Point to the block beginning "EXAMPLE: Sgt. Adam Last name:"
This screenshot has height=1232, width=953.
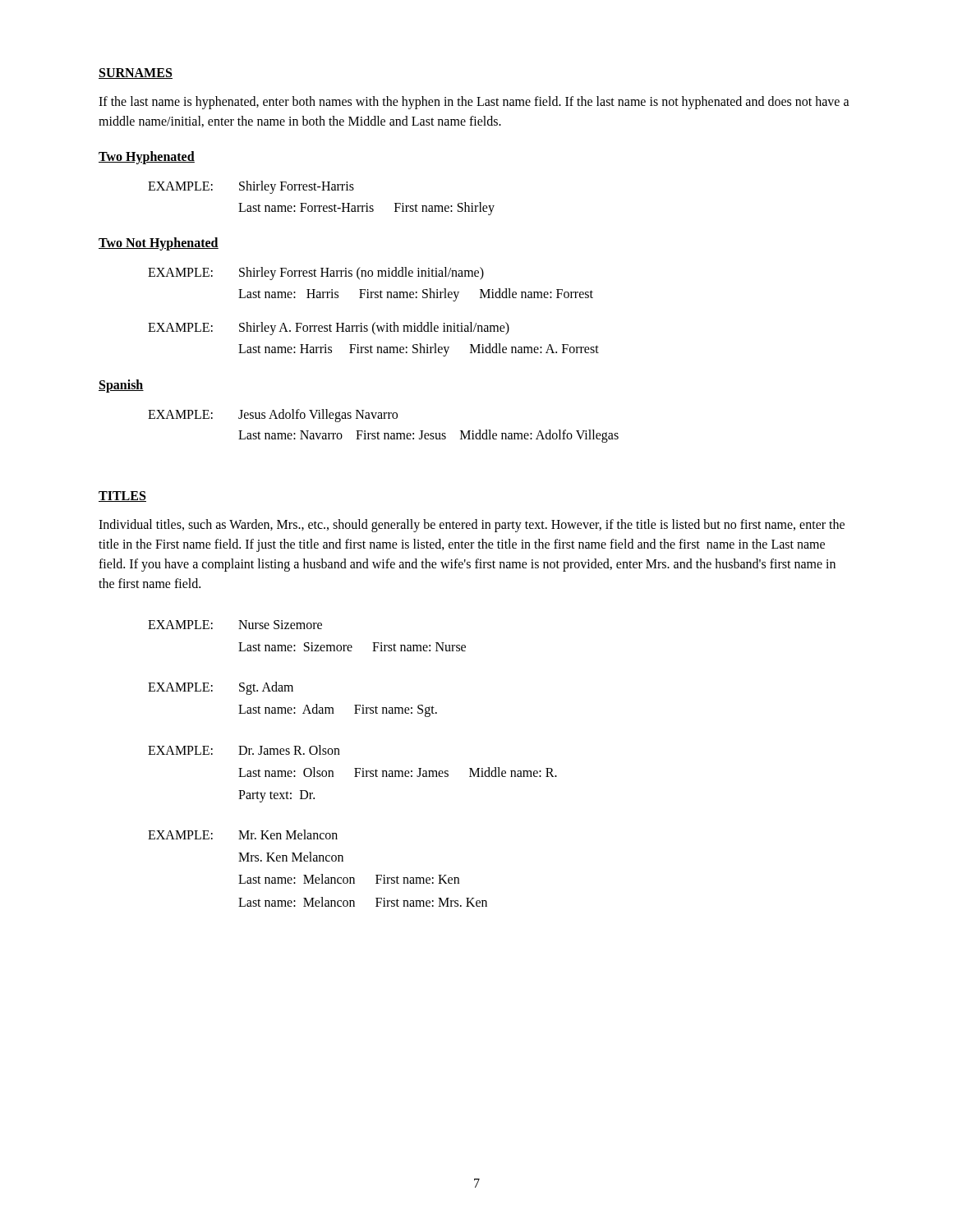179,688
